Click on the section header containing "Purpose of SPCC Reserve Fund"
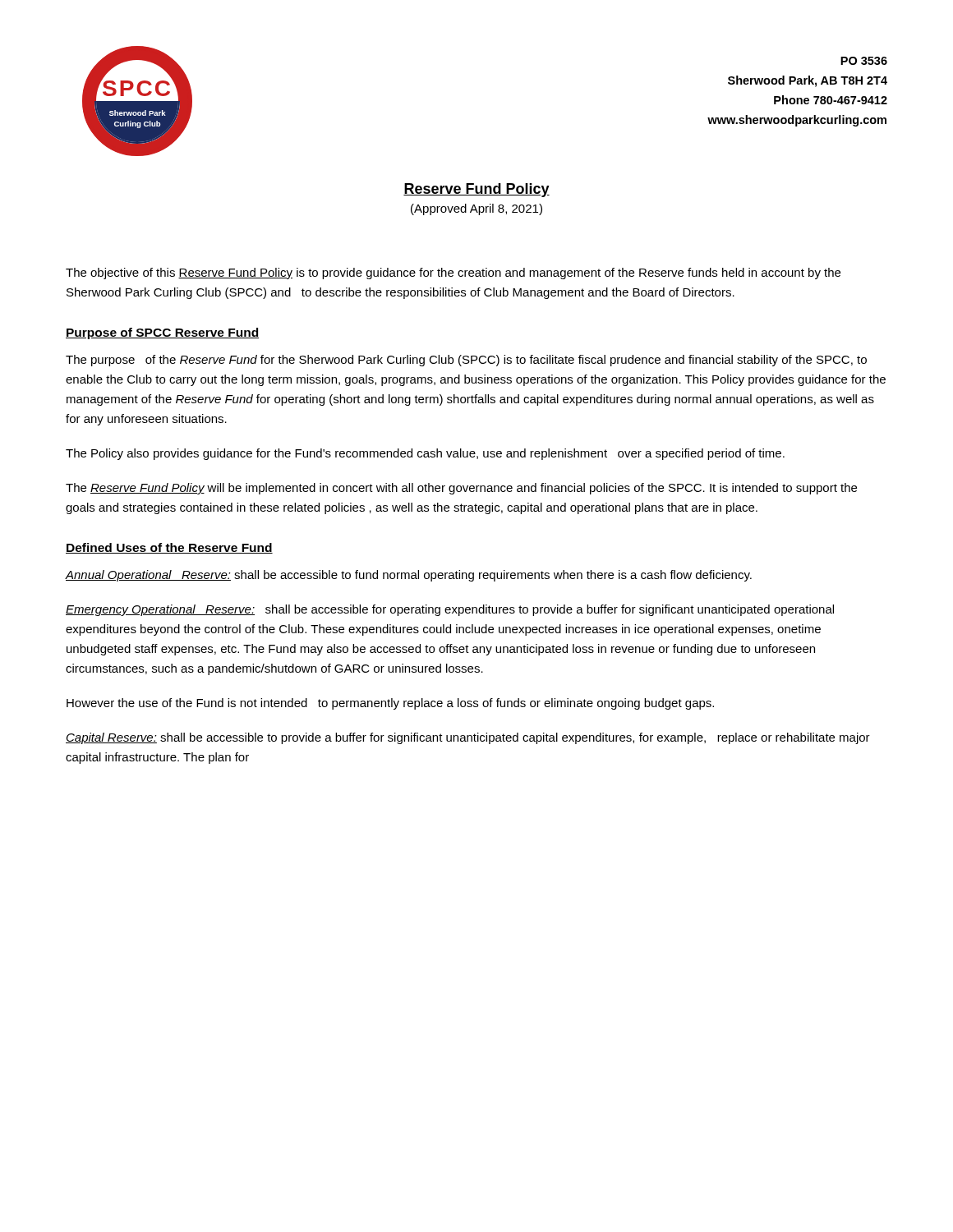This screenshot has width=953, height=1232. pyautogui.click(x=162, y=332)
